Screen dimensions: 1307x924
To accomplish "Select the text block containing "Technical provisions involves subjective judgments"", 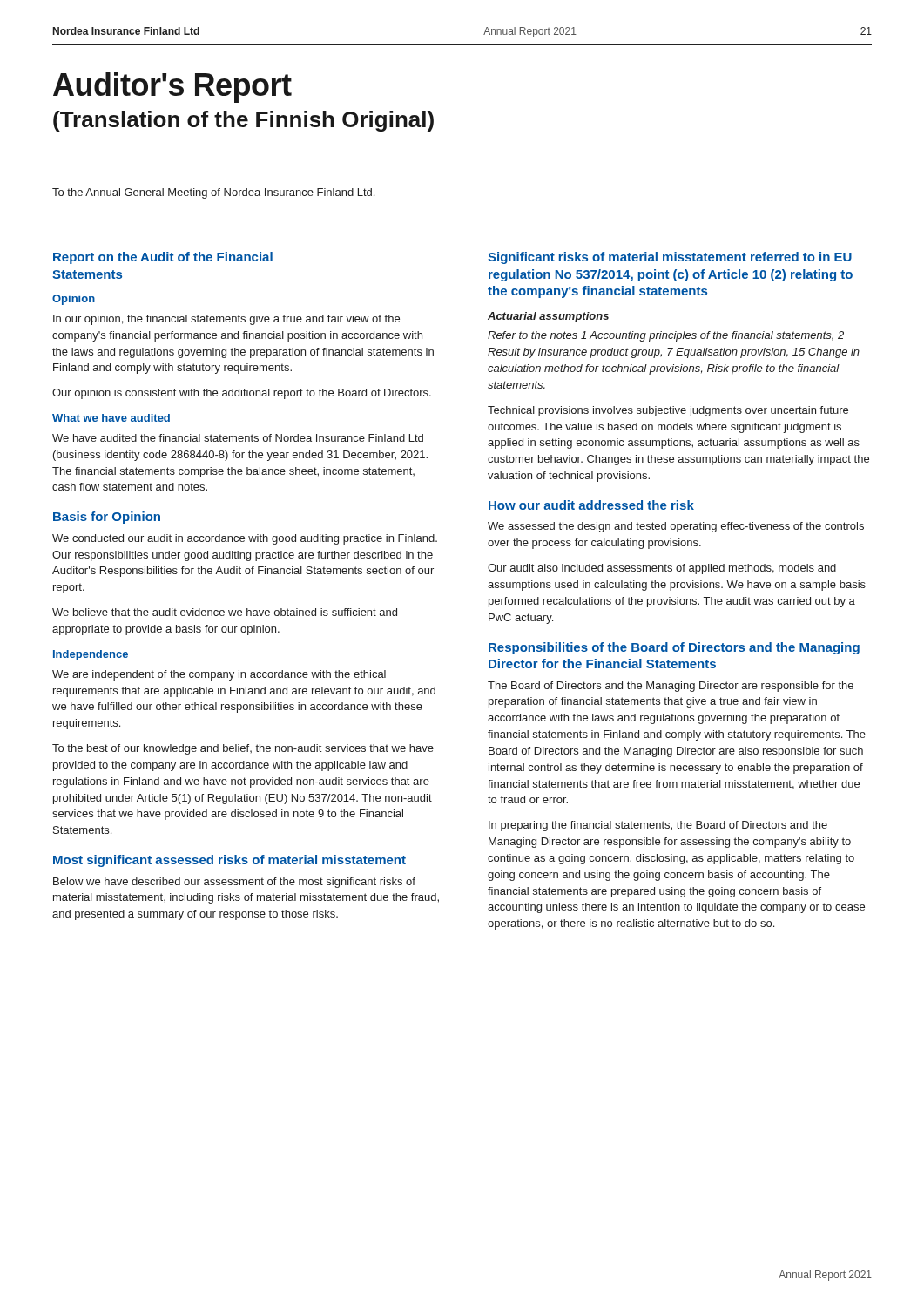I will click(680, 443).
